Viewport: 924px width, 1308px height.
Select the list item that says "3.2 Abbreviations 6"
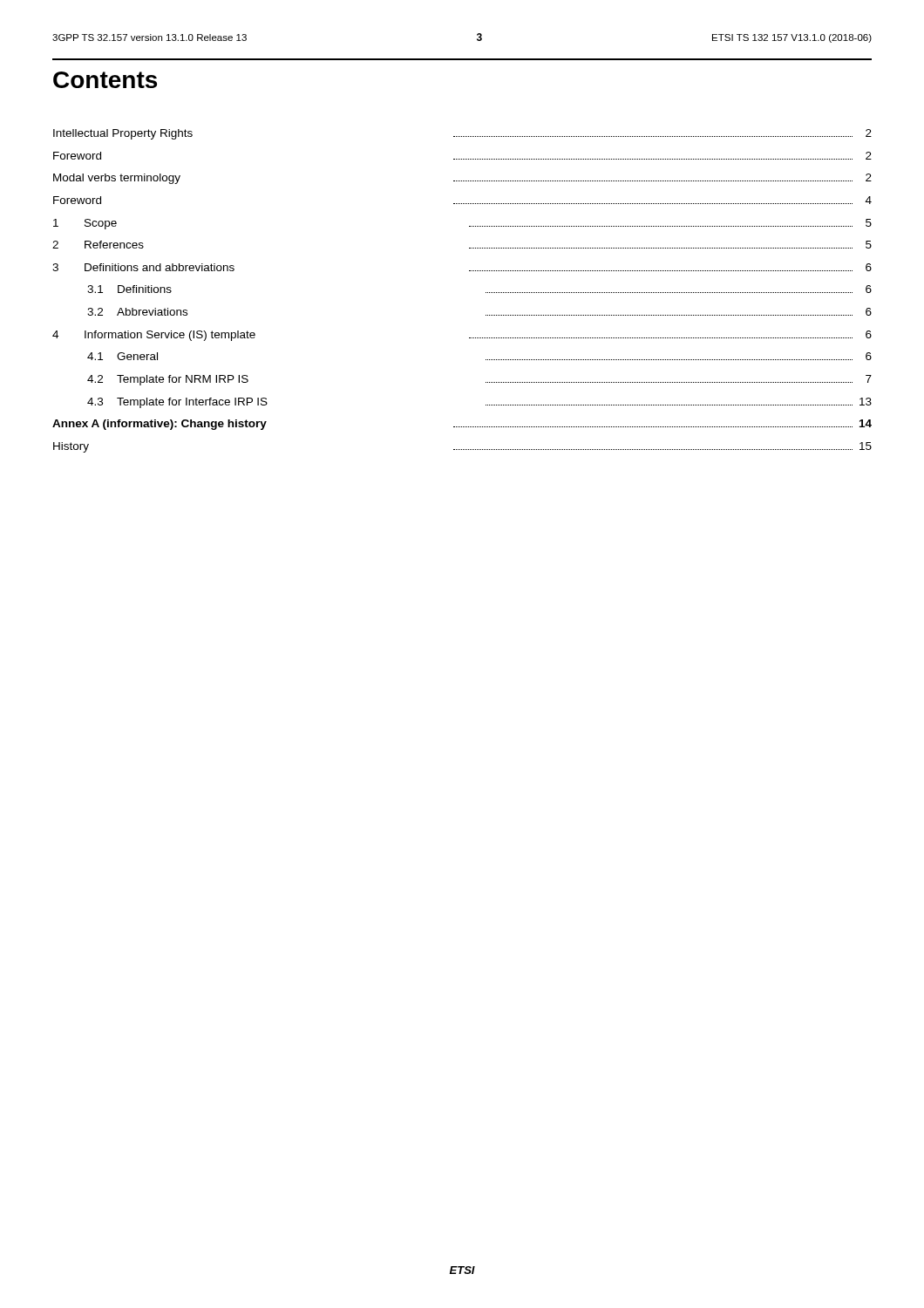tap(479, 312)
